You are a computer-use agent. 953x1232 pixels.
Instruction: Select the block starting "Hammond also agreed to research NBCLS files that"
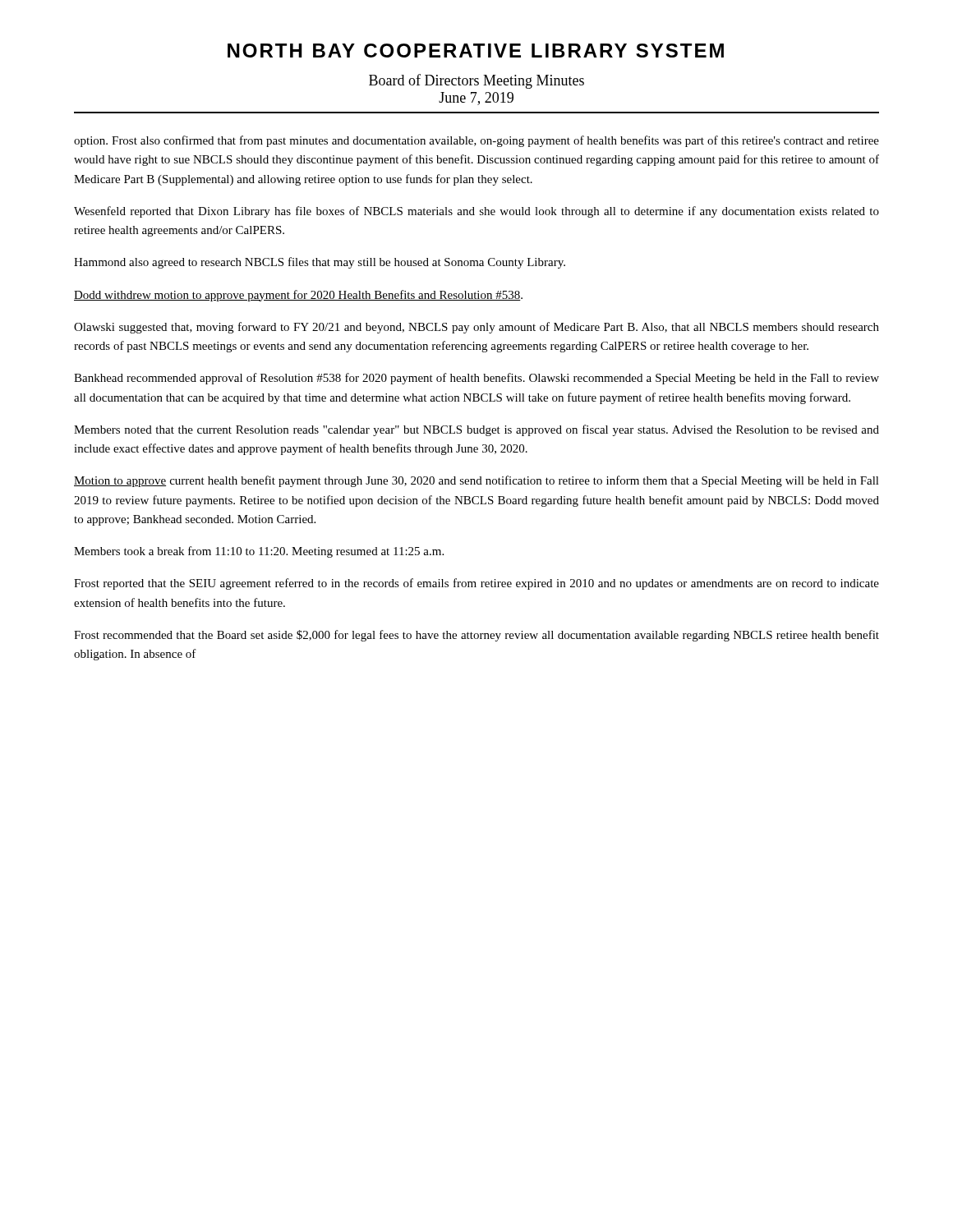click(320, 262)
